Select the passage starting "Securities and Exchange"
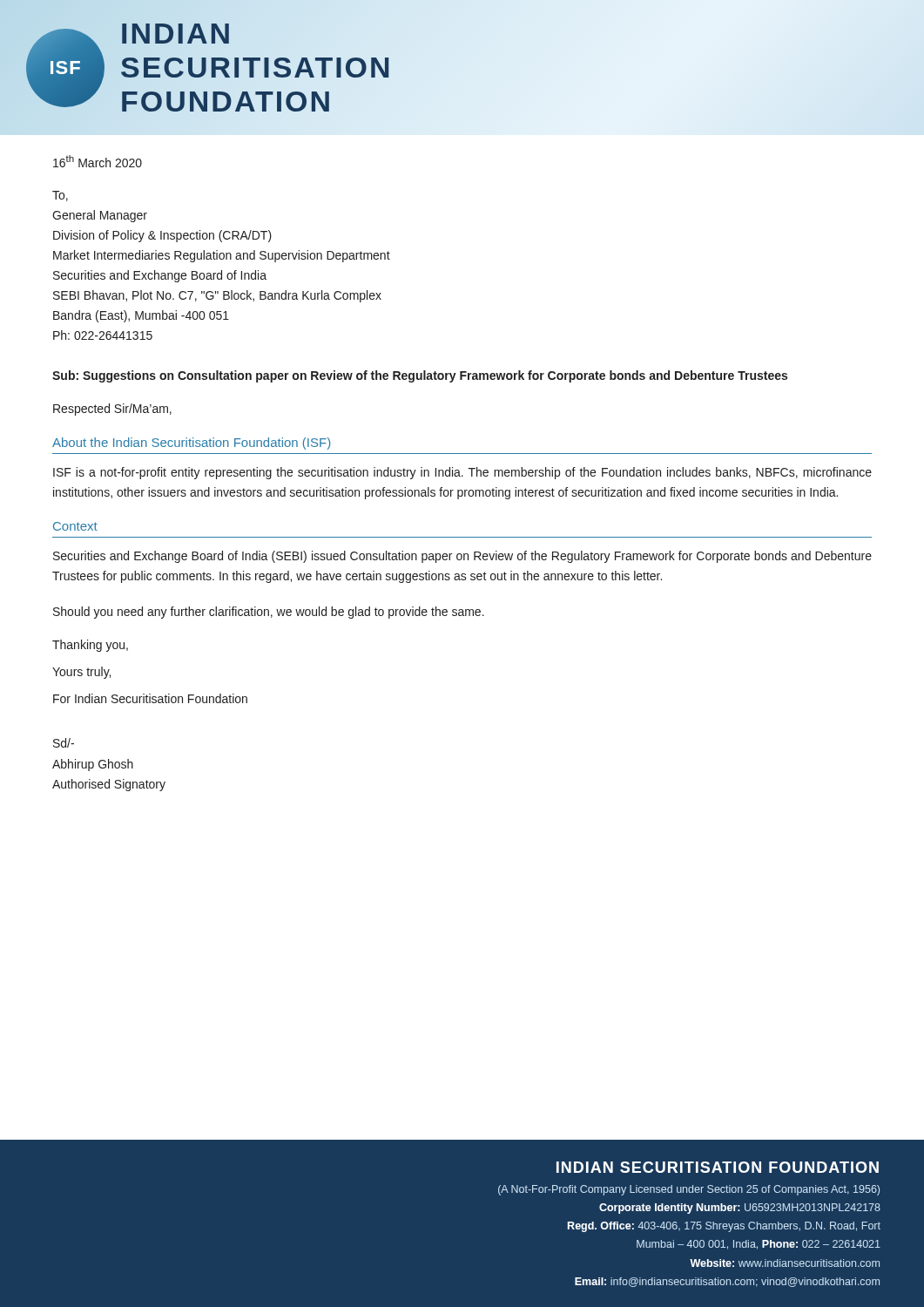The image size is (924, 1307). (x=462, y=566)
